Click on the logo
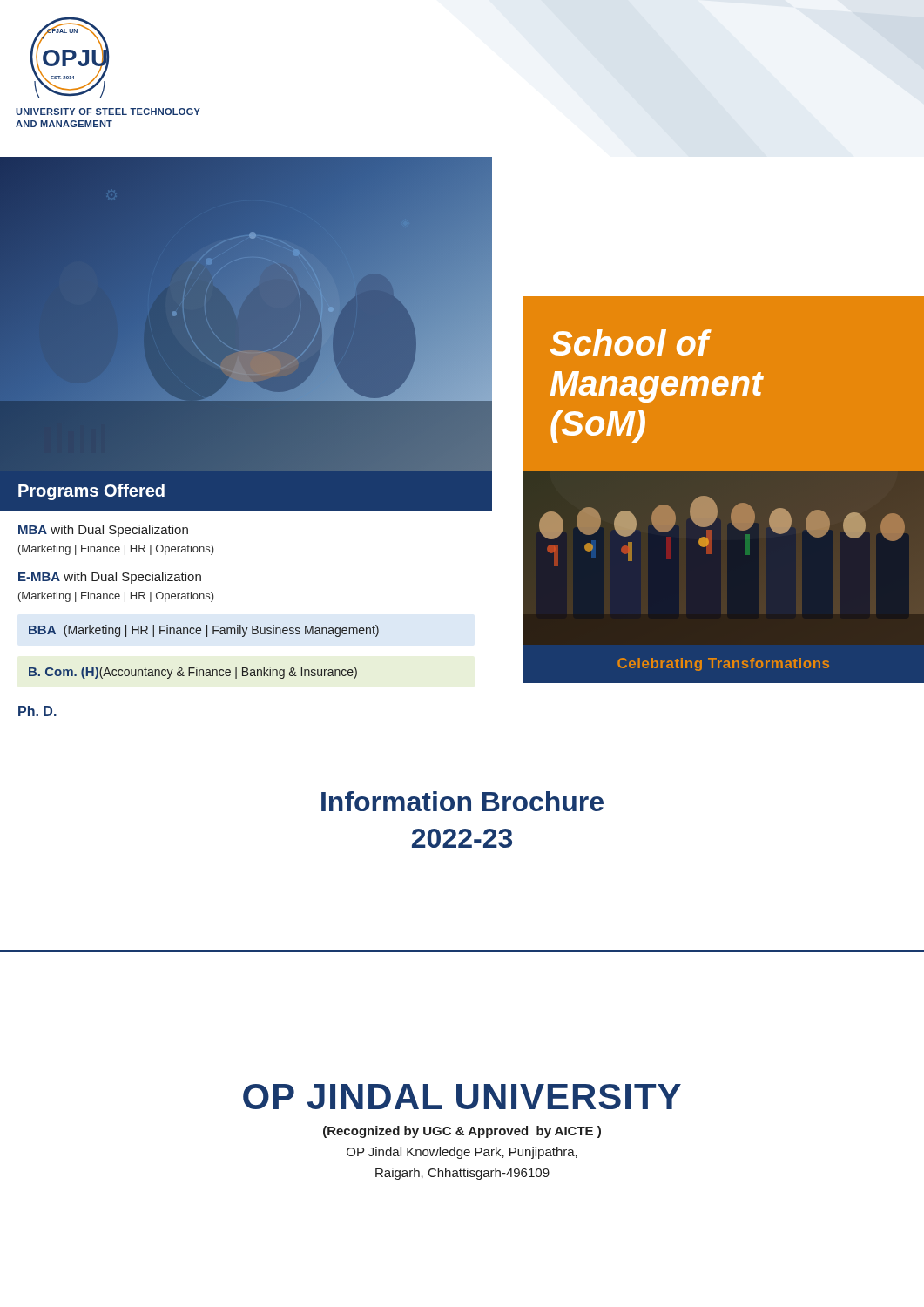Image resolution: width=924 pixels, height=1307 pixels. click(116, 73)
